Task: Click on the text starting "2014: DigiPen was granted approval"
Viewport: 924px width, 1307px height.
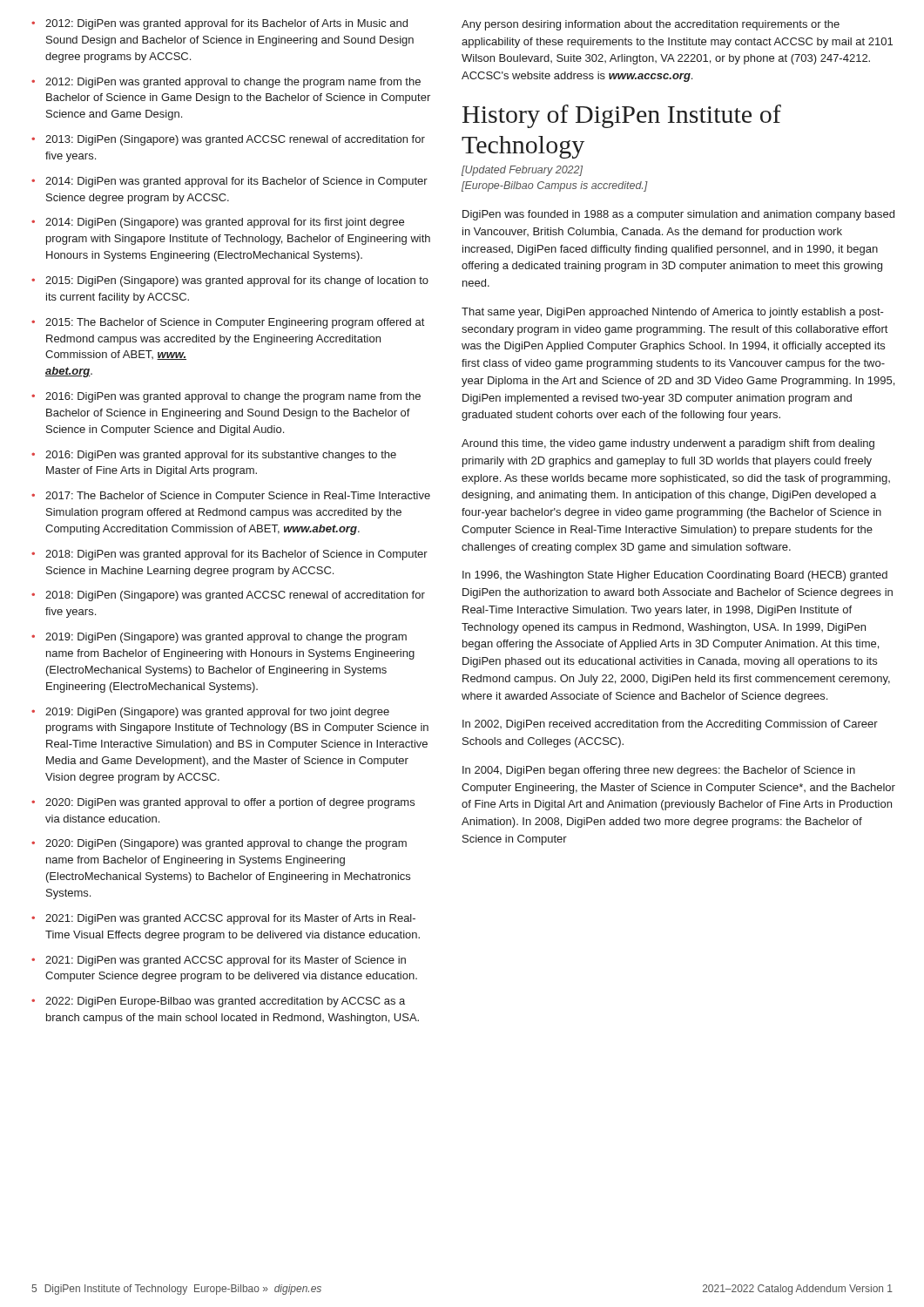Action: click(x=236, y=189)
